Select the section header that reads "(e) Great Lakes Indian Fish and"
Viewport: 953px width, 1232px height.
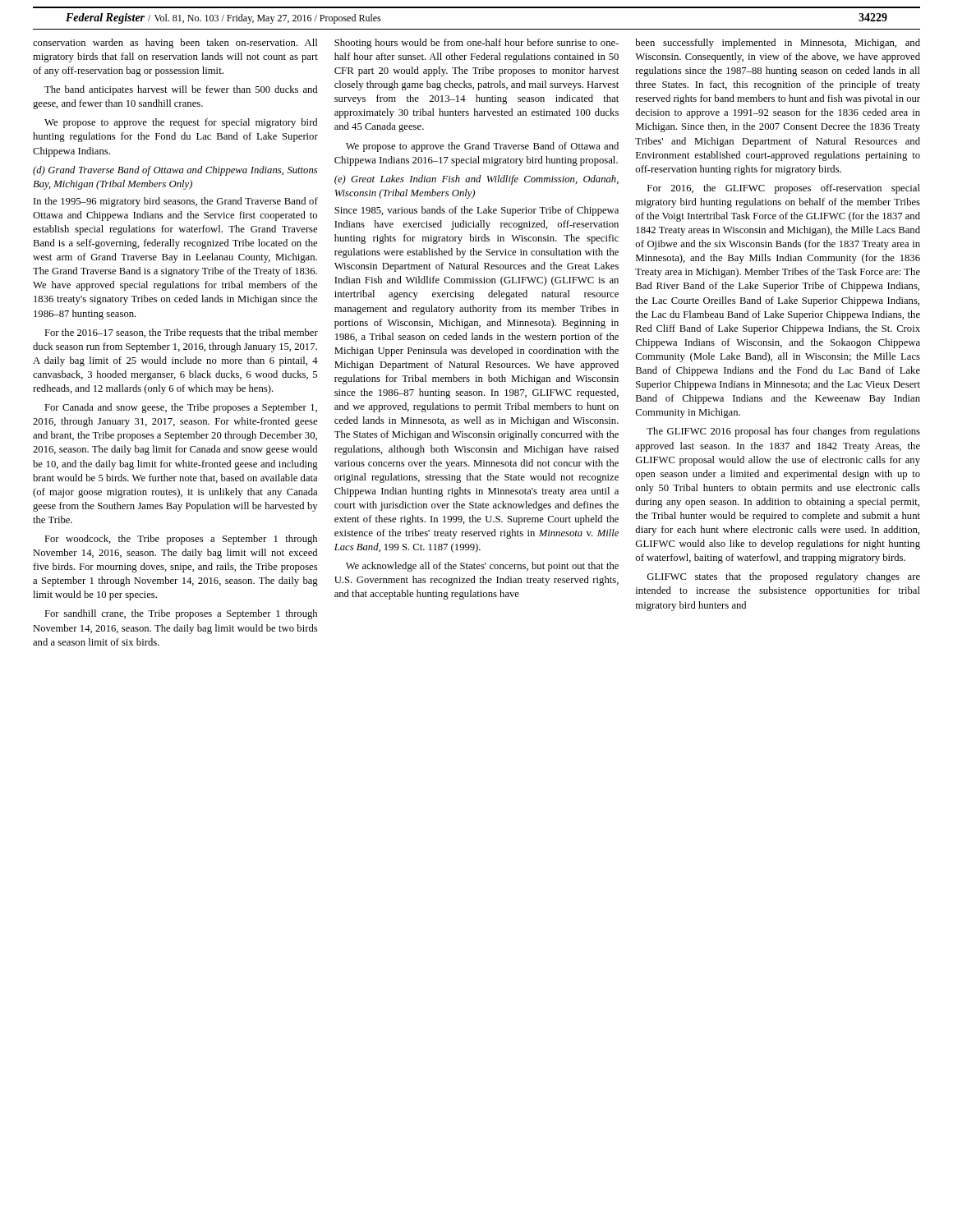point(476,186)
